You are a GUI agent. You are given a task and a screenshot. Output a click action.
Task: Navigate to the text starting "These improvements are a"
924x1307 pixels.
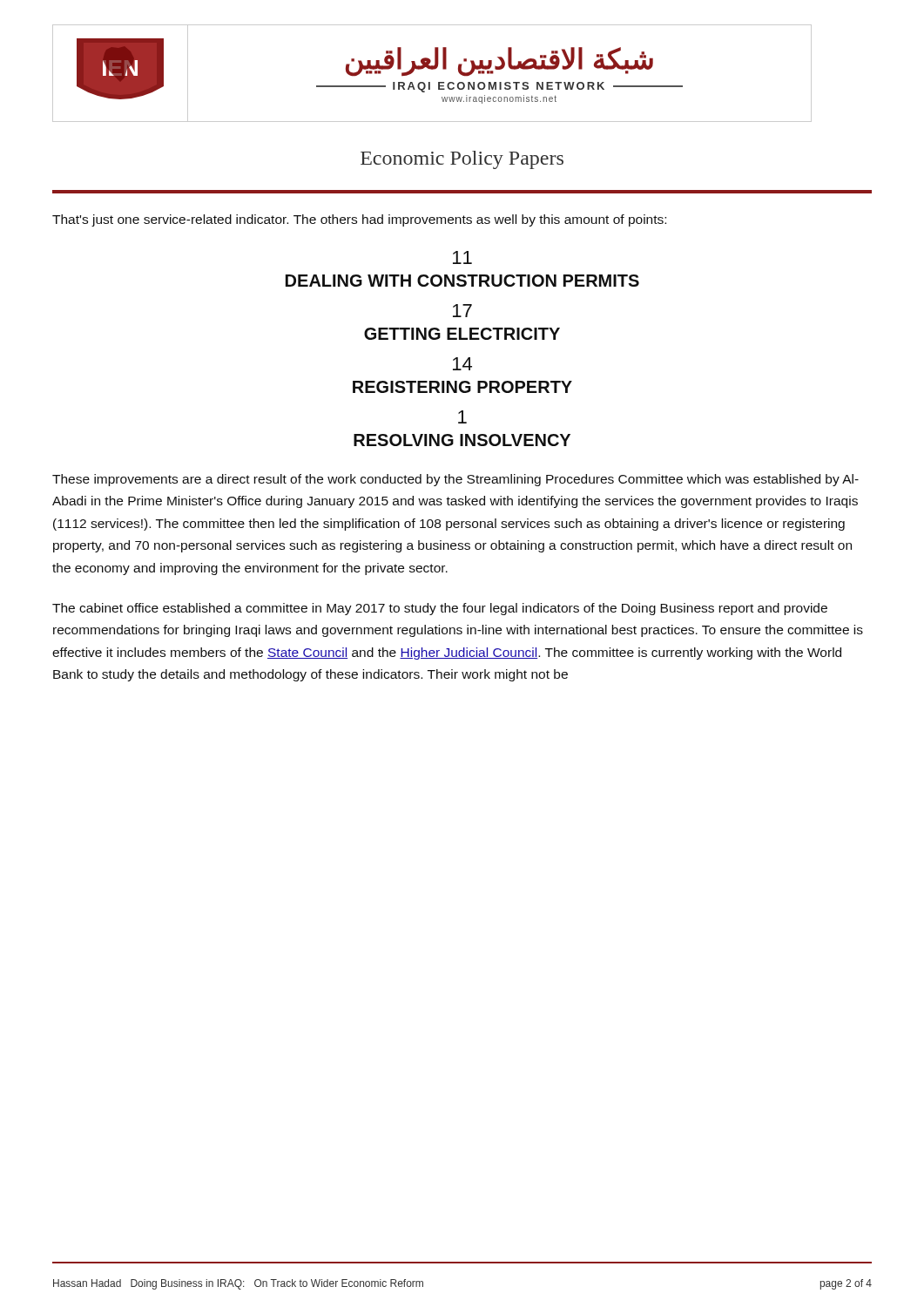456,523
